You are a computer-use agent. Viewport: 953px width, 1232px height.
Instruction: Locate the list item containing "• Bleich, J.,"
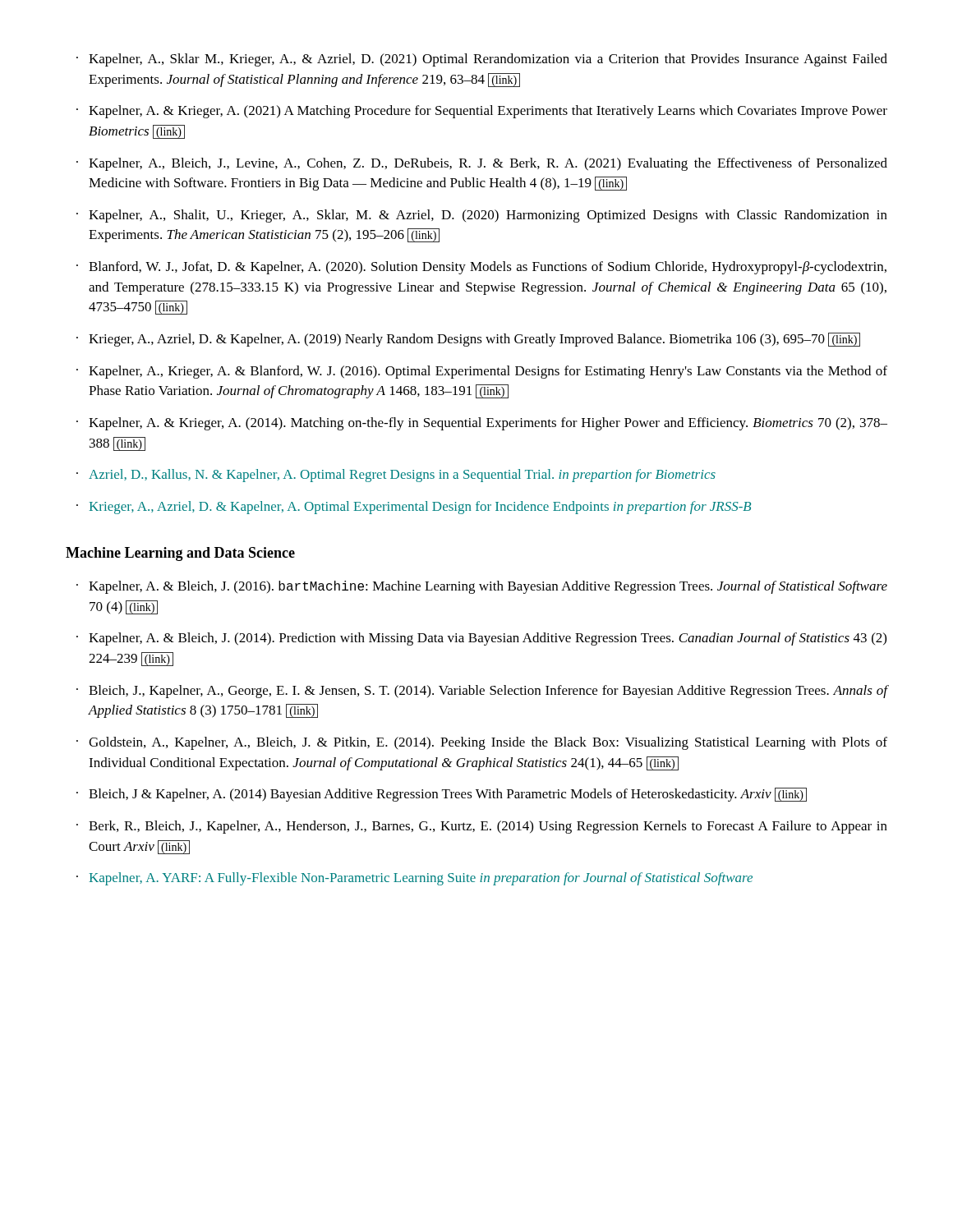476,701
